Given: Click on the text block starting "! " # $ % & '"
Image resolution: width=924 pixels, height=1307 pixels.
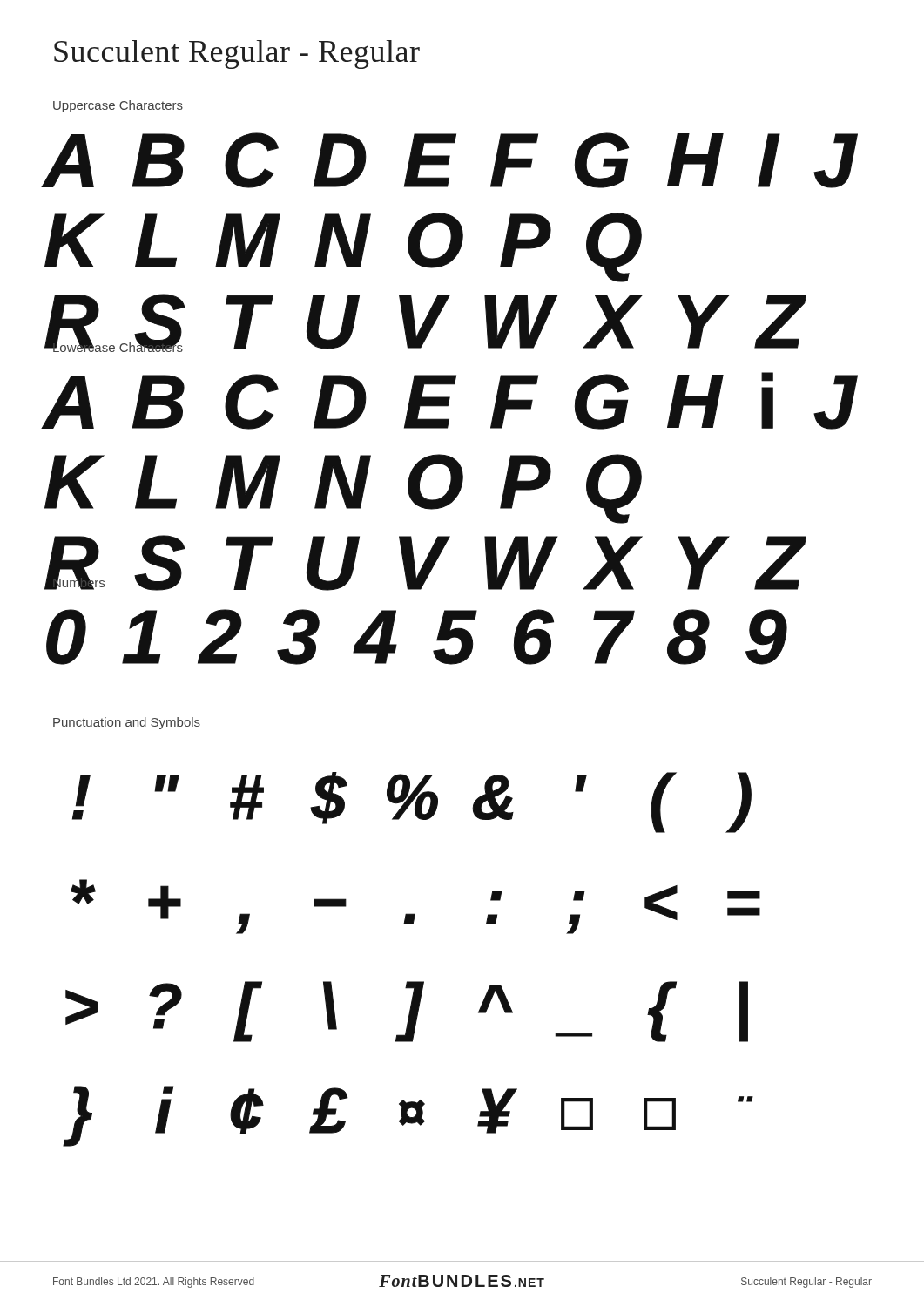Looking at the screenshot, I should 412,954.
